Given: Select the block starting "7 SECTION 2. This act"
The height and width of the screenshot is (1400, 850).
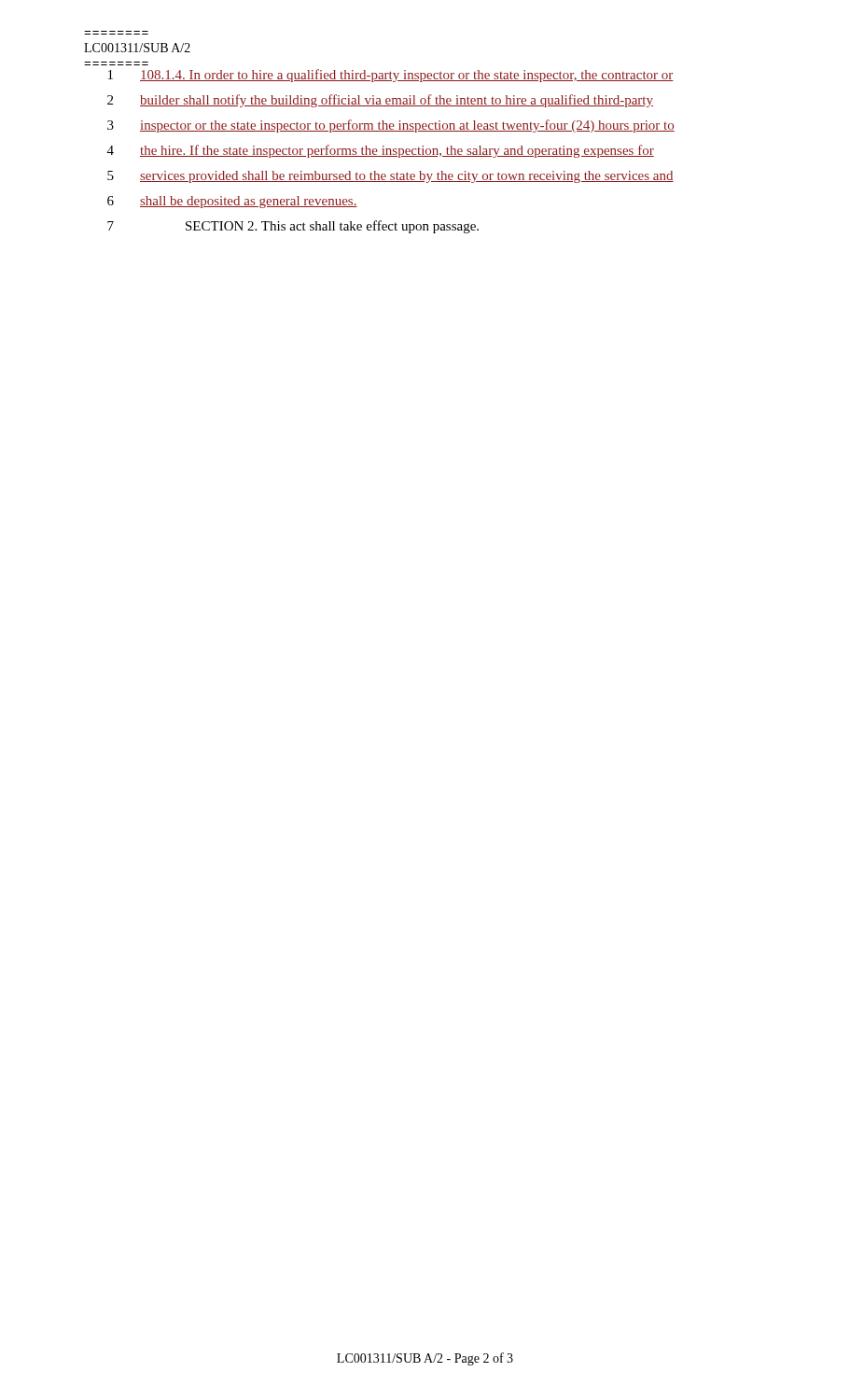Looking at the screenshot, I should click(433, 226).
